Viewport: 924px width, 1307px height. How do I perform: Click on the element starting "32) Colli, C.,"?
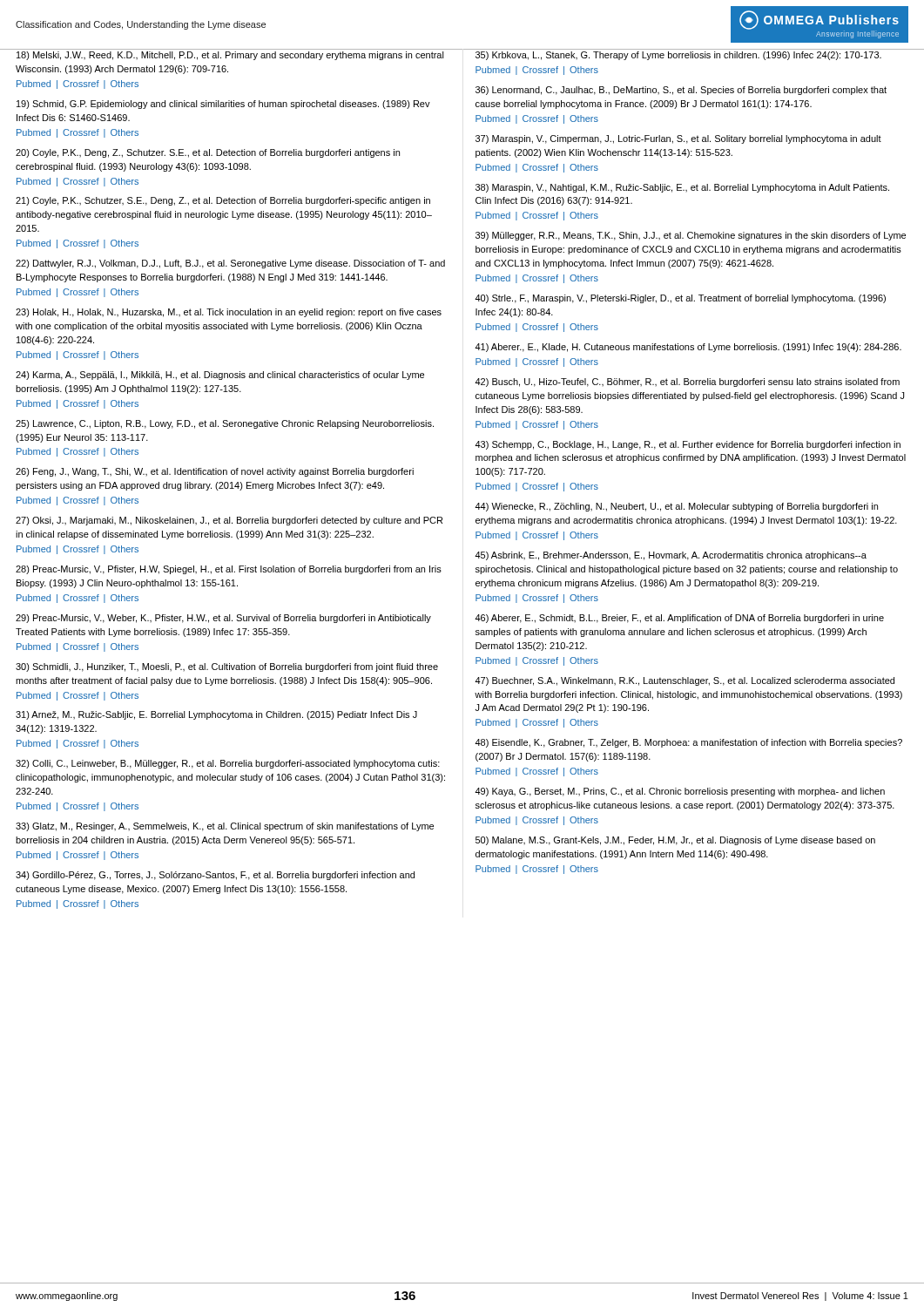coord(233,786)
